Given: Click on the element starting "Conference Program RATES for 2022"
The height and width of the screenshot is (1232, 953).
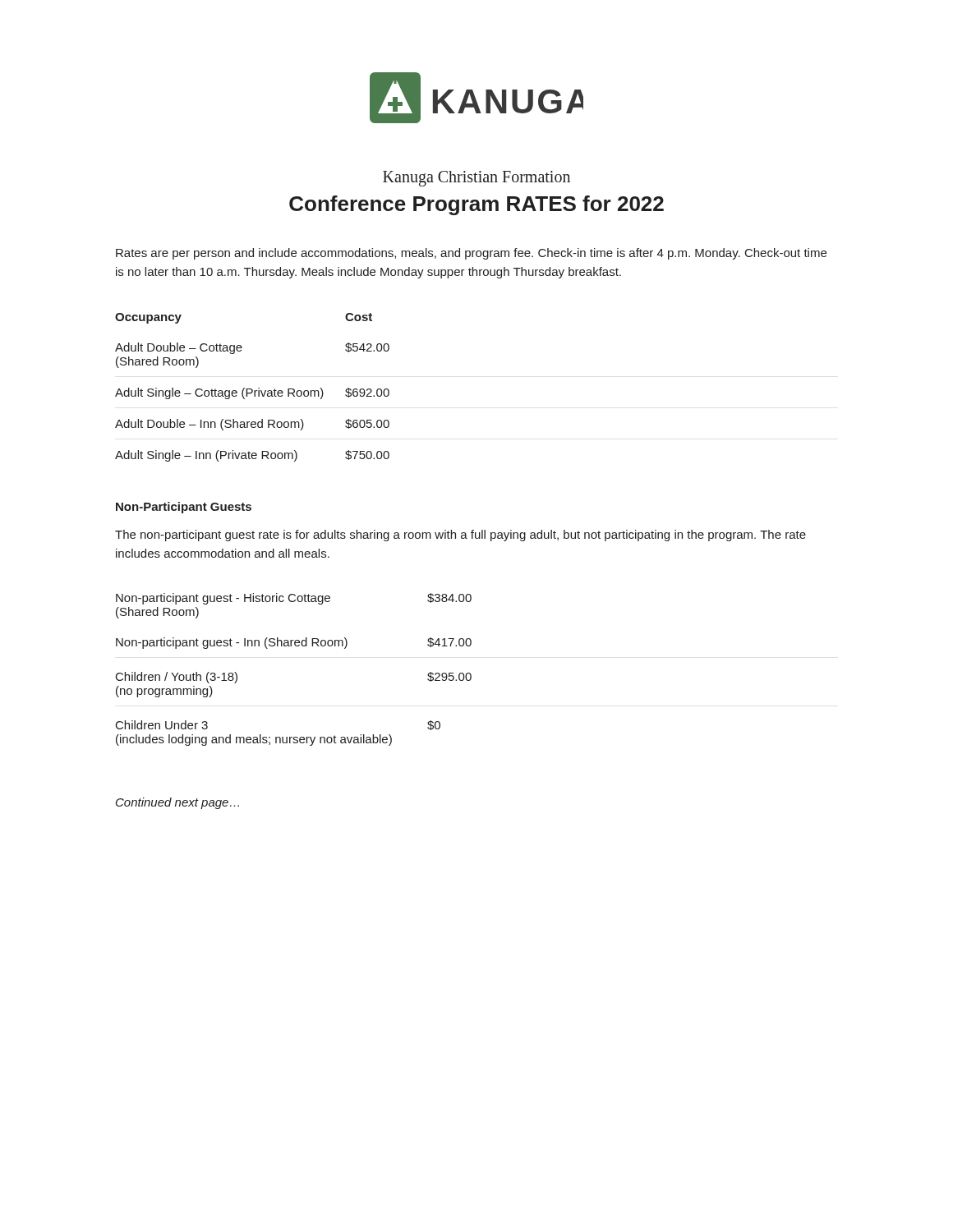Looking at the screenshot, I should [476, 204].
